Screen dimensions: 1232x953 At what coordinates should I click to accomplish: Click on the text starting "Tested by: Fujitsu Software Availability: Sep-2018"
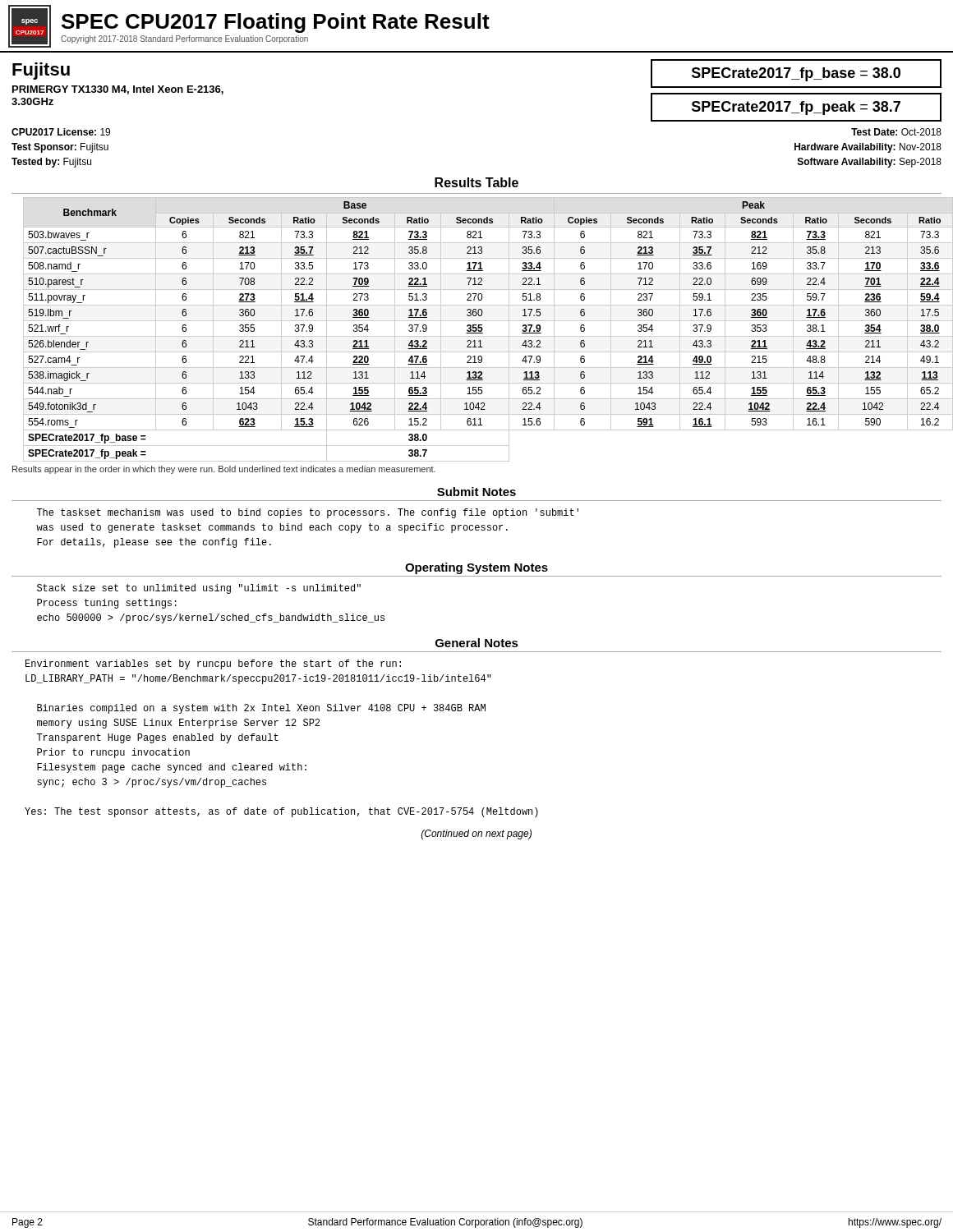click(51, 162)
